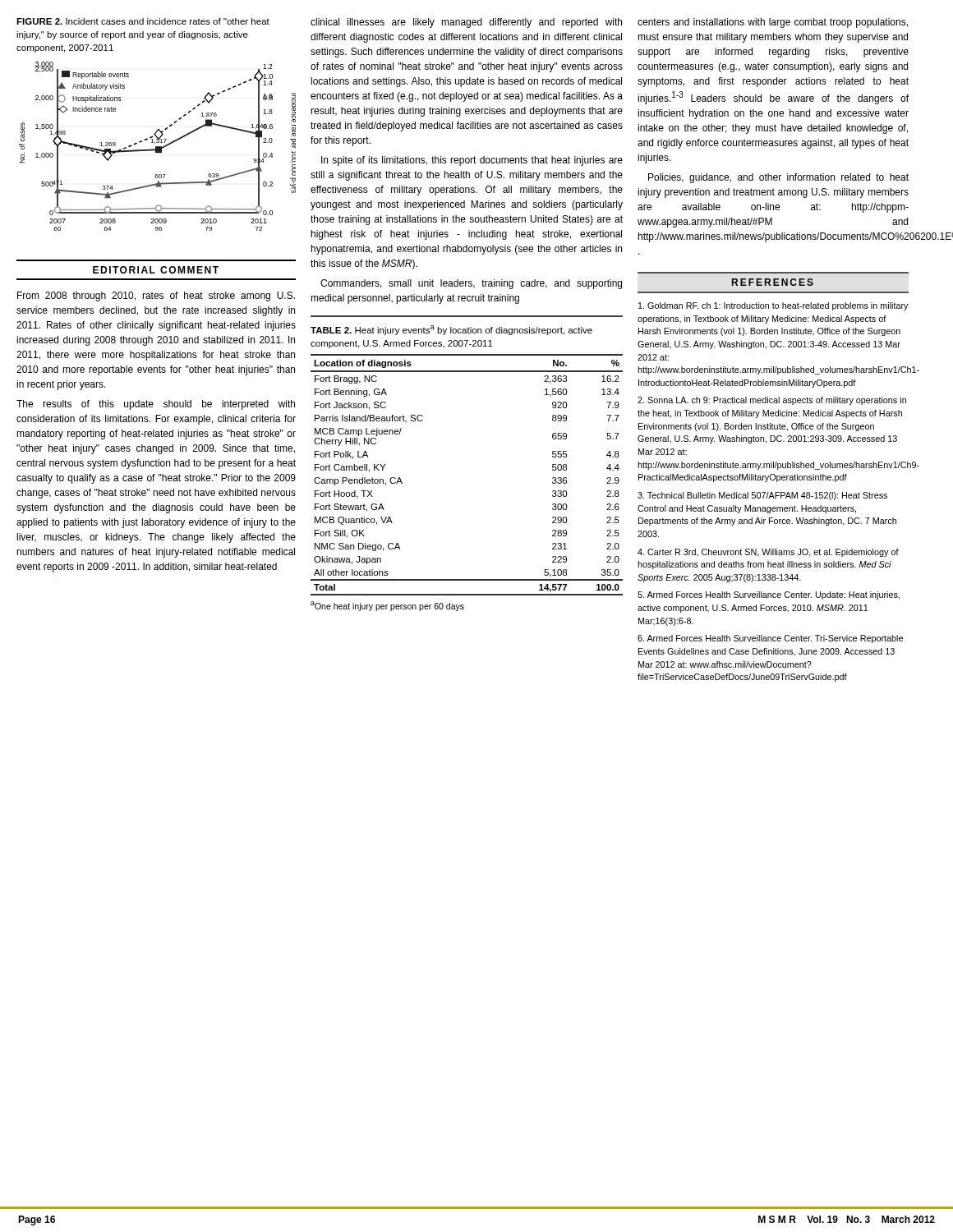
Task: Locate the block of text that opens with "Armed Forces Health Surveillance Center. Tri-Service Reportable"
Action: tap(770, 658)
